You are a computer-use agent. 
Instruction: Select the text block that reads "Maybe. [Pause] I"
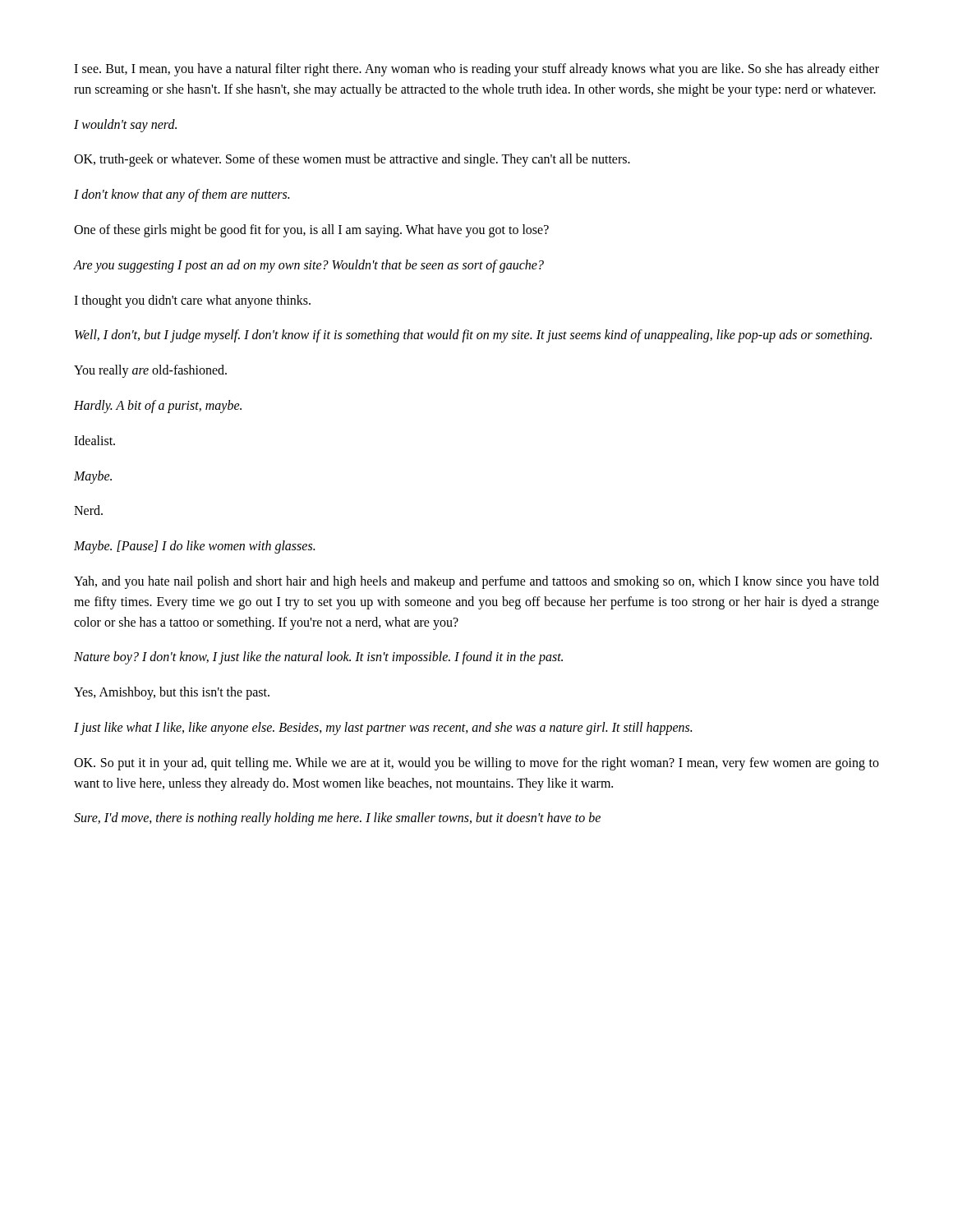pos(195,546)
